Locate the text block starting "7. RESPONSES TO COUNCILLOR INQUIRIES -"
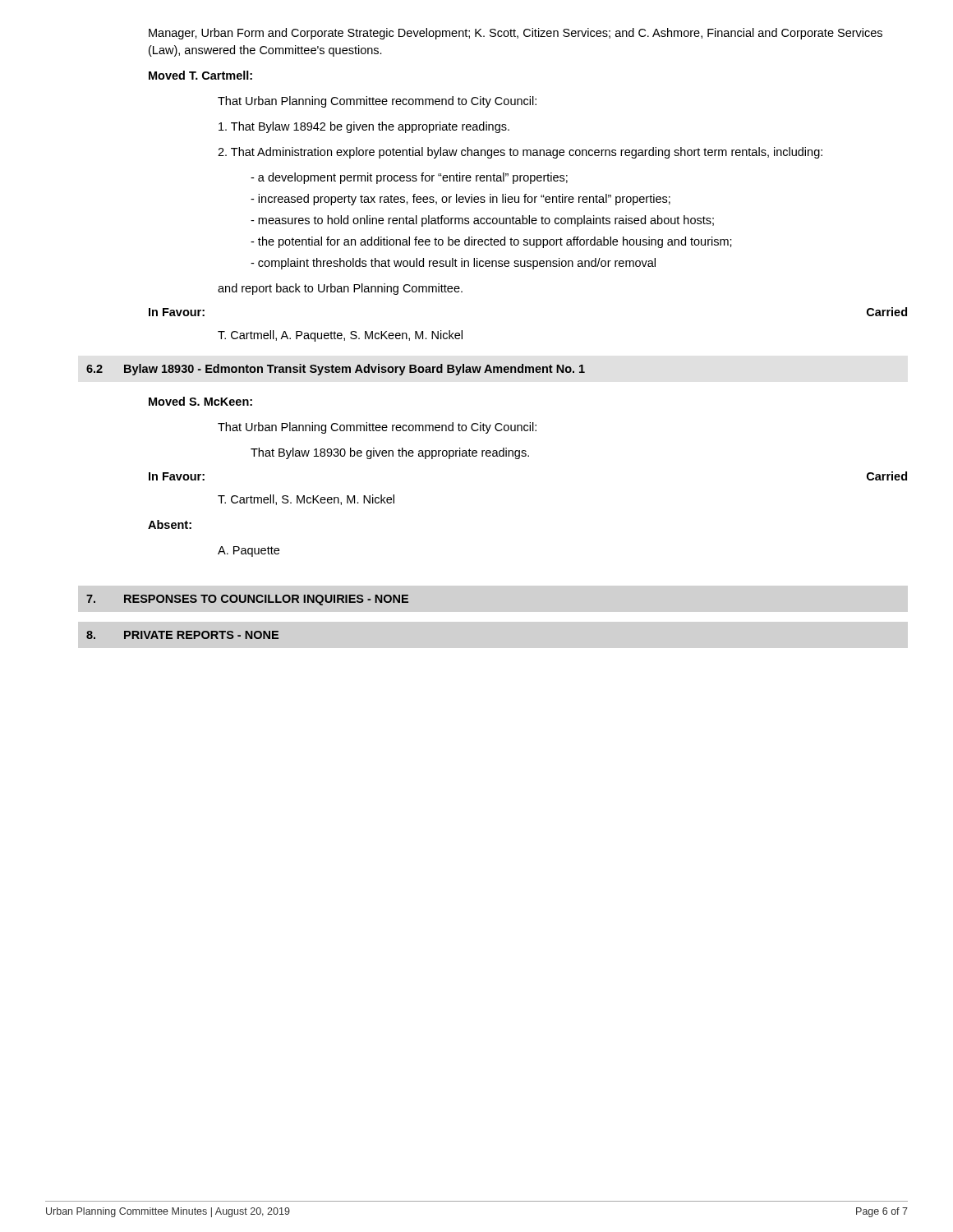The image size is (953, 1232). (248, 599)
